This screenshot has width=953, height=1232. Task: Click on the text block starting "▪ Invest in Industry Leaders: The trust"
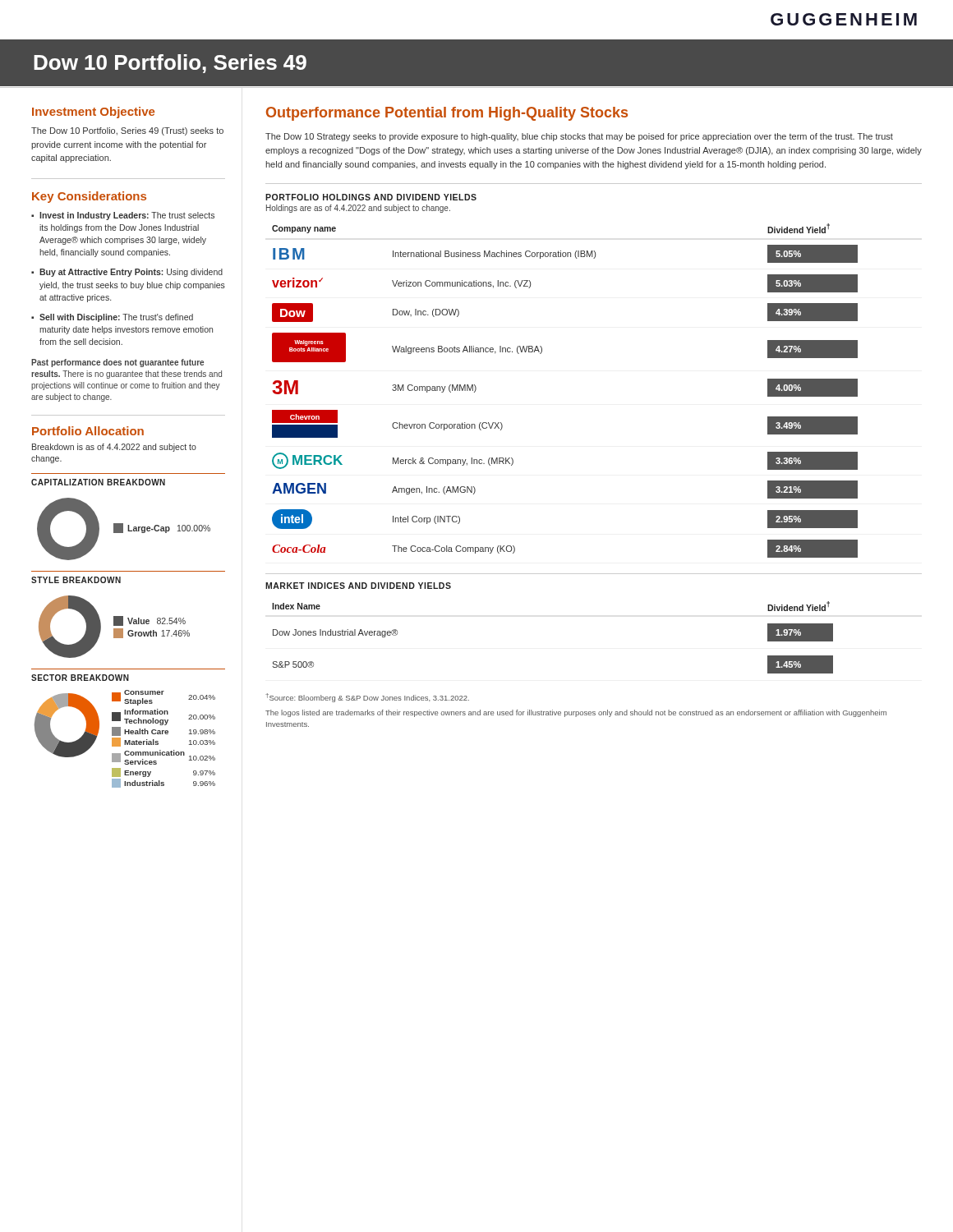click(123, 233)
